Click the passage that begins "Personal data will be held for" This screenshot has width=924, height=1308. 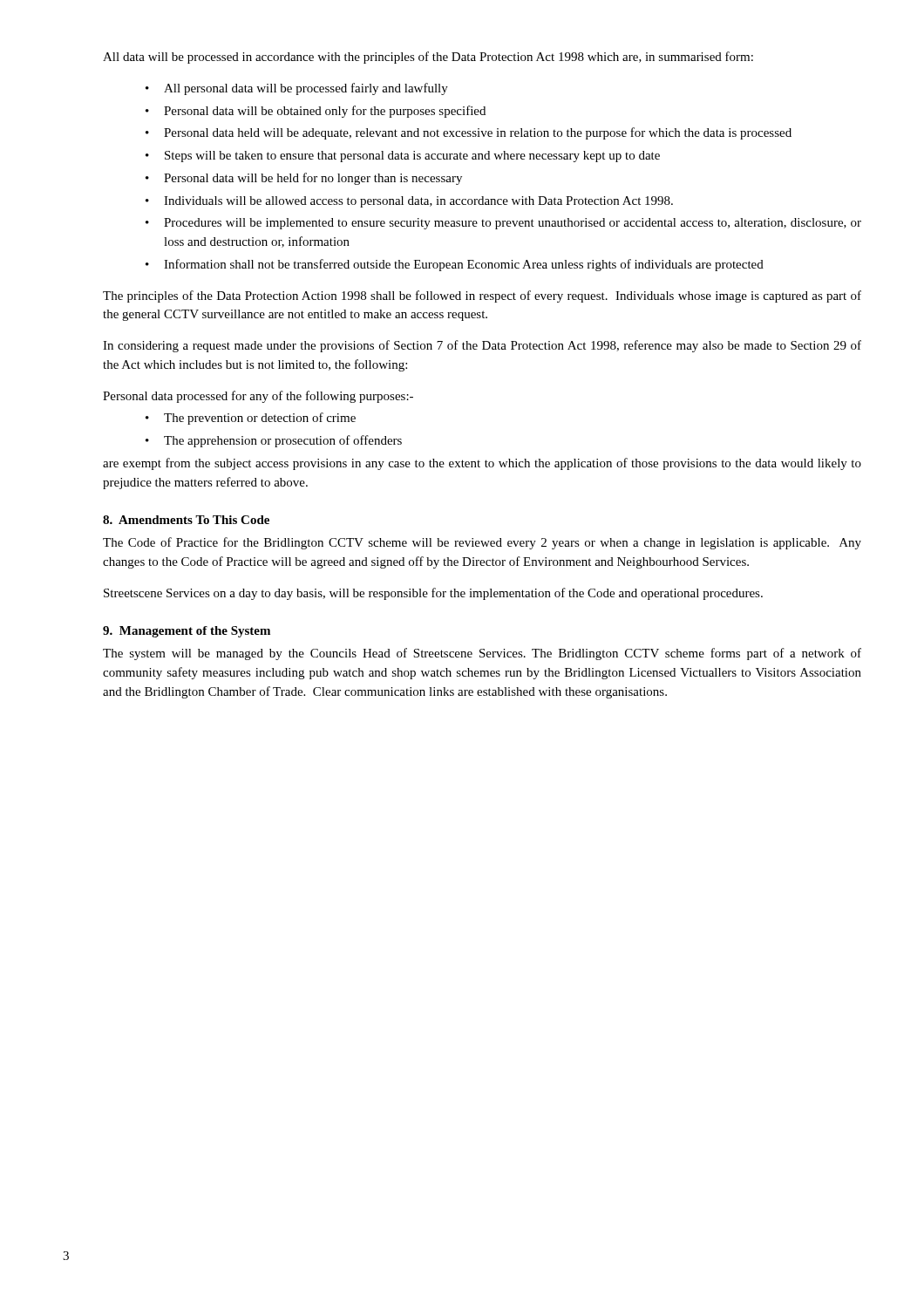coord(313,178)
